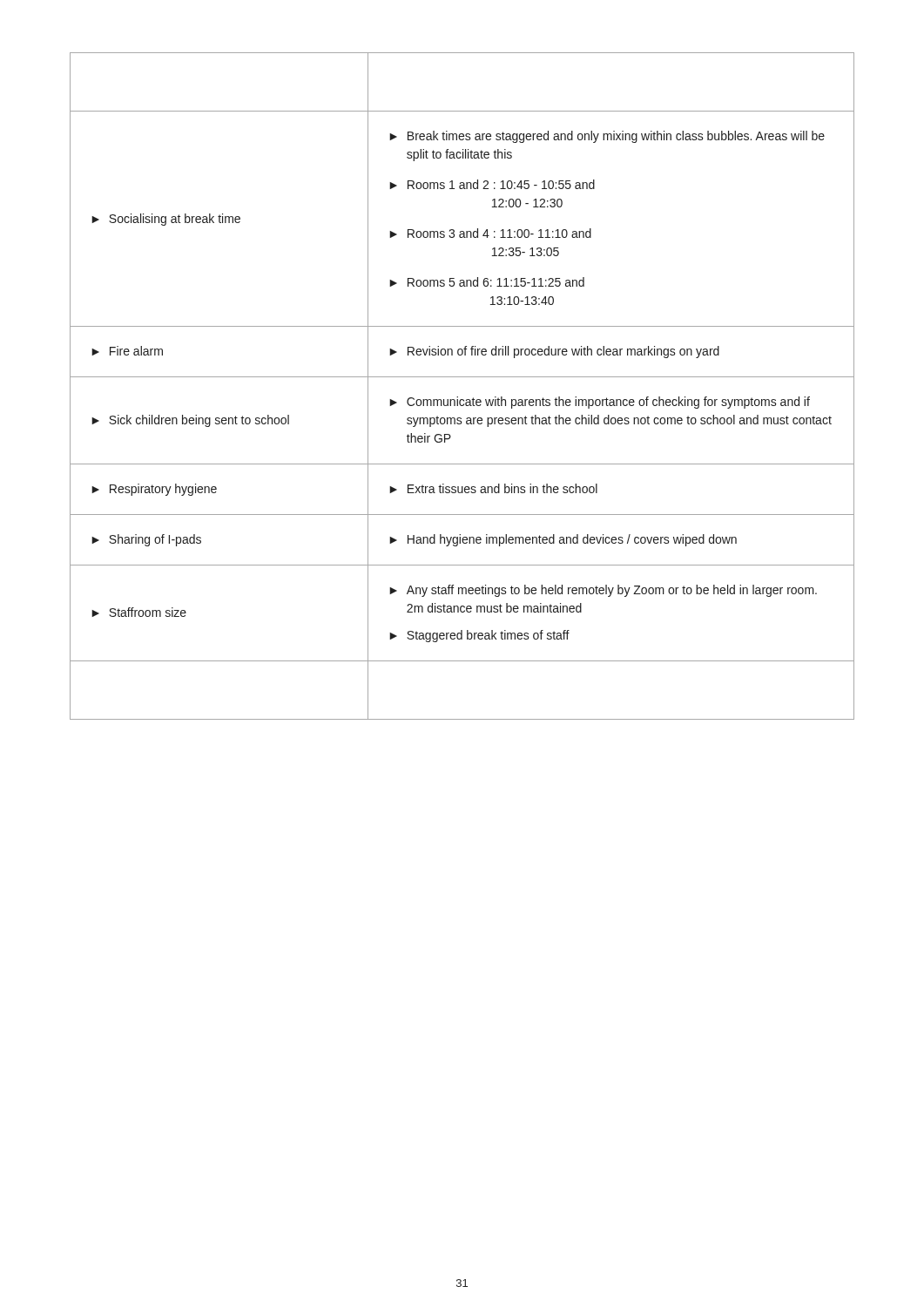This screenshot has height=1307, width=924.
Task: Find the list item containing "► Revision of fire drill procedure"
Action: [x=611, y=352]
